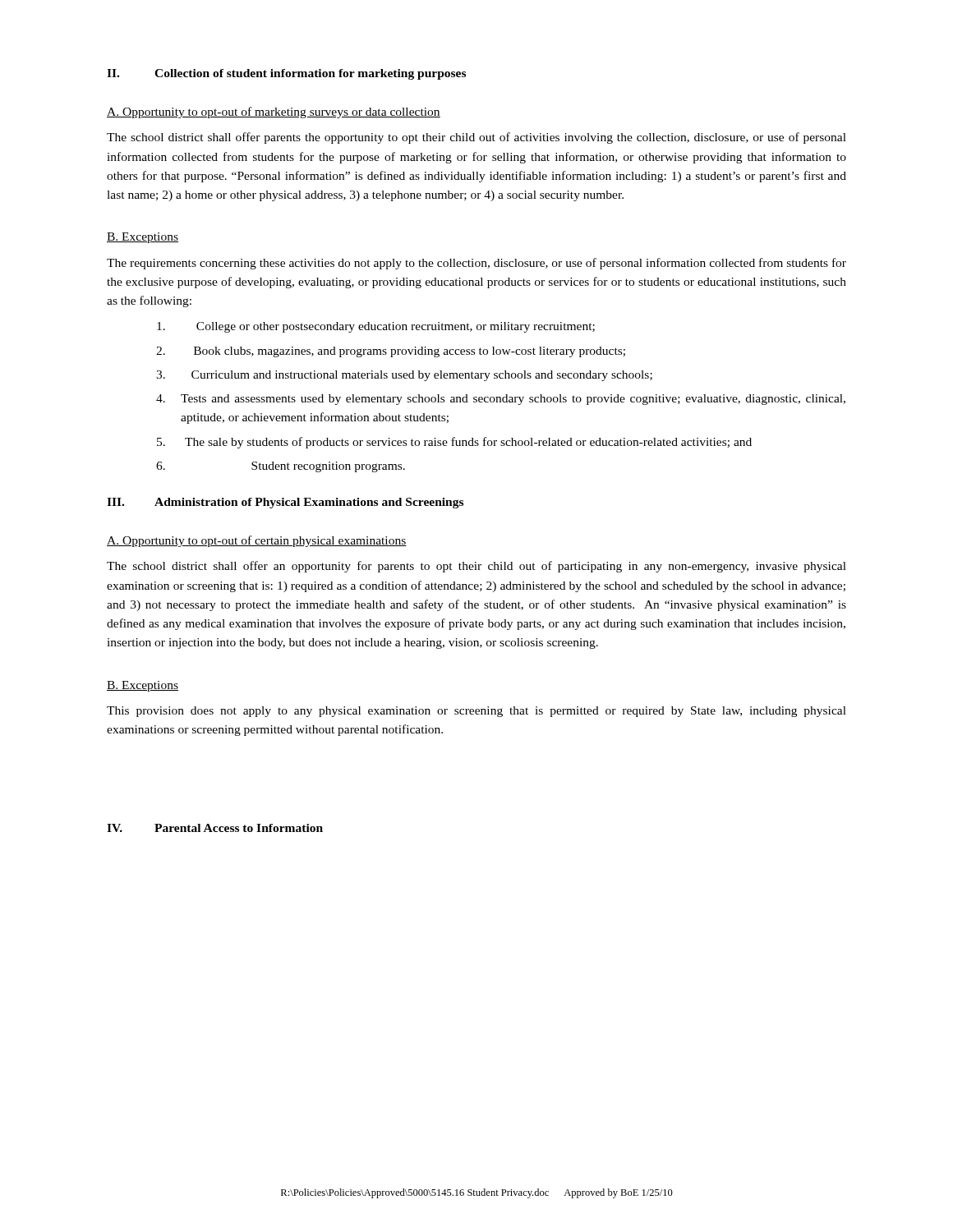Find the element starting "3. Curriculum and instructional materials used by"
This screenshot has height=1232, width=953.
501,374
